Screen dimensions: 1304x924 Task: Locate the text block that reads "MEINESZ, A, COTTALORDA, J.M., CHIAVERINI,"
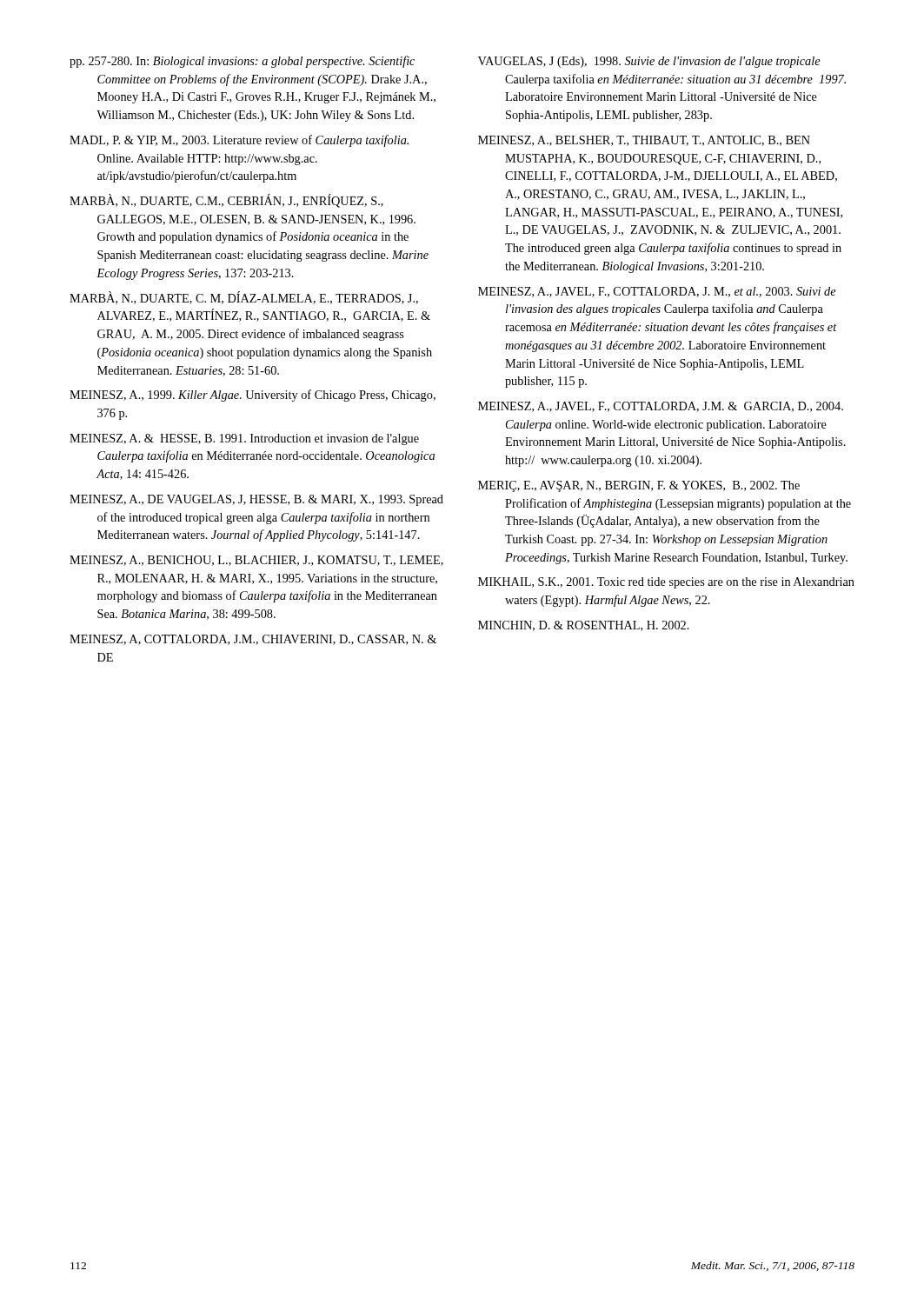(253, 648)
